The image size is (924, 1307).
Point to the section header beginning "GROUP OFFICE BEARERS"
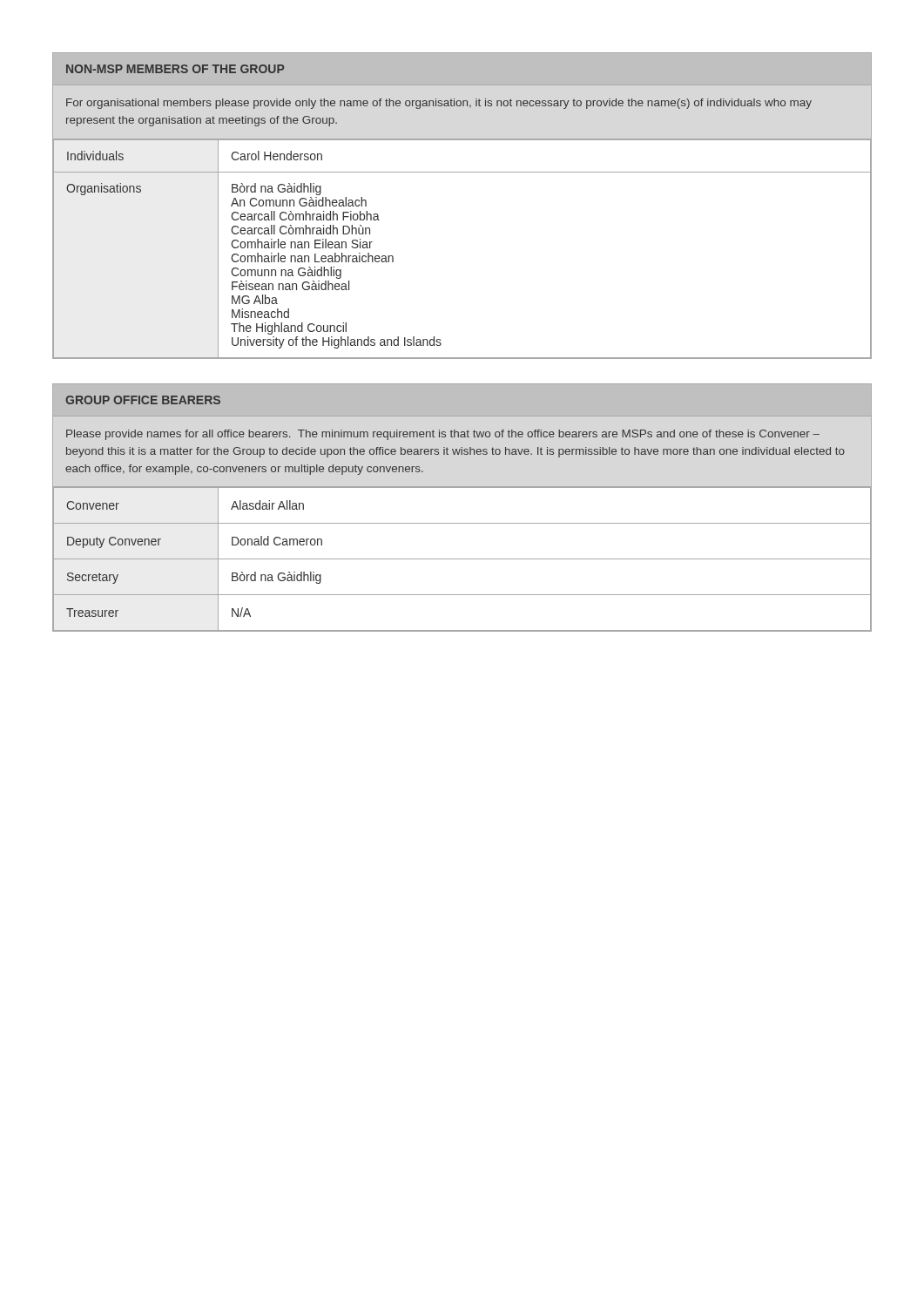click(462, 400)
